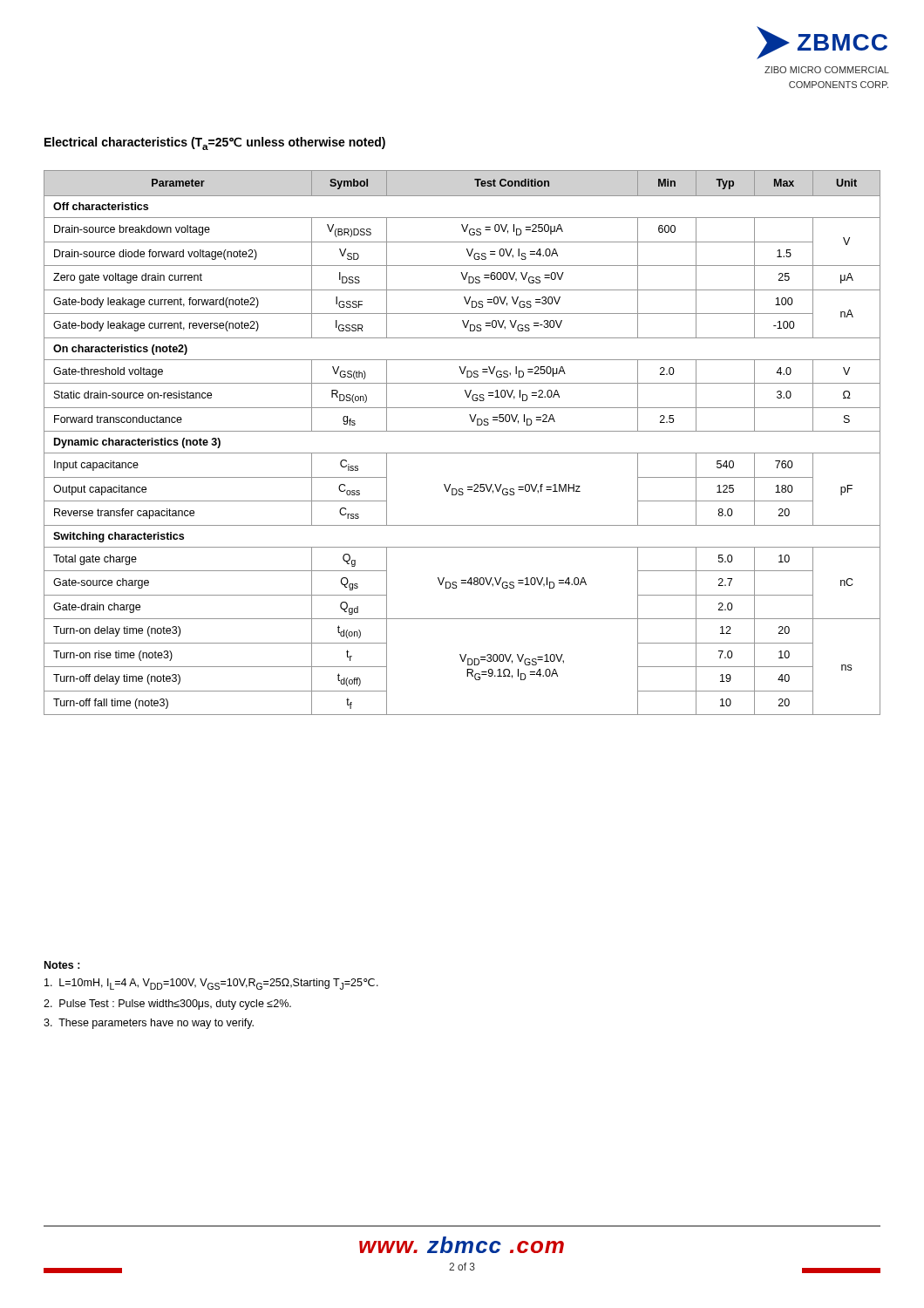Select the block starting "3. These parameters have no way to"

[x=149, y=1023]
